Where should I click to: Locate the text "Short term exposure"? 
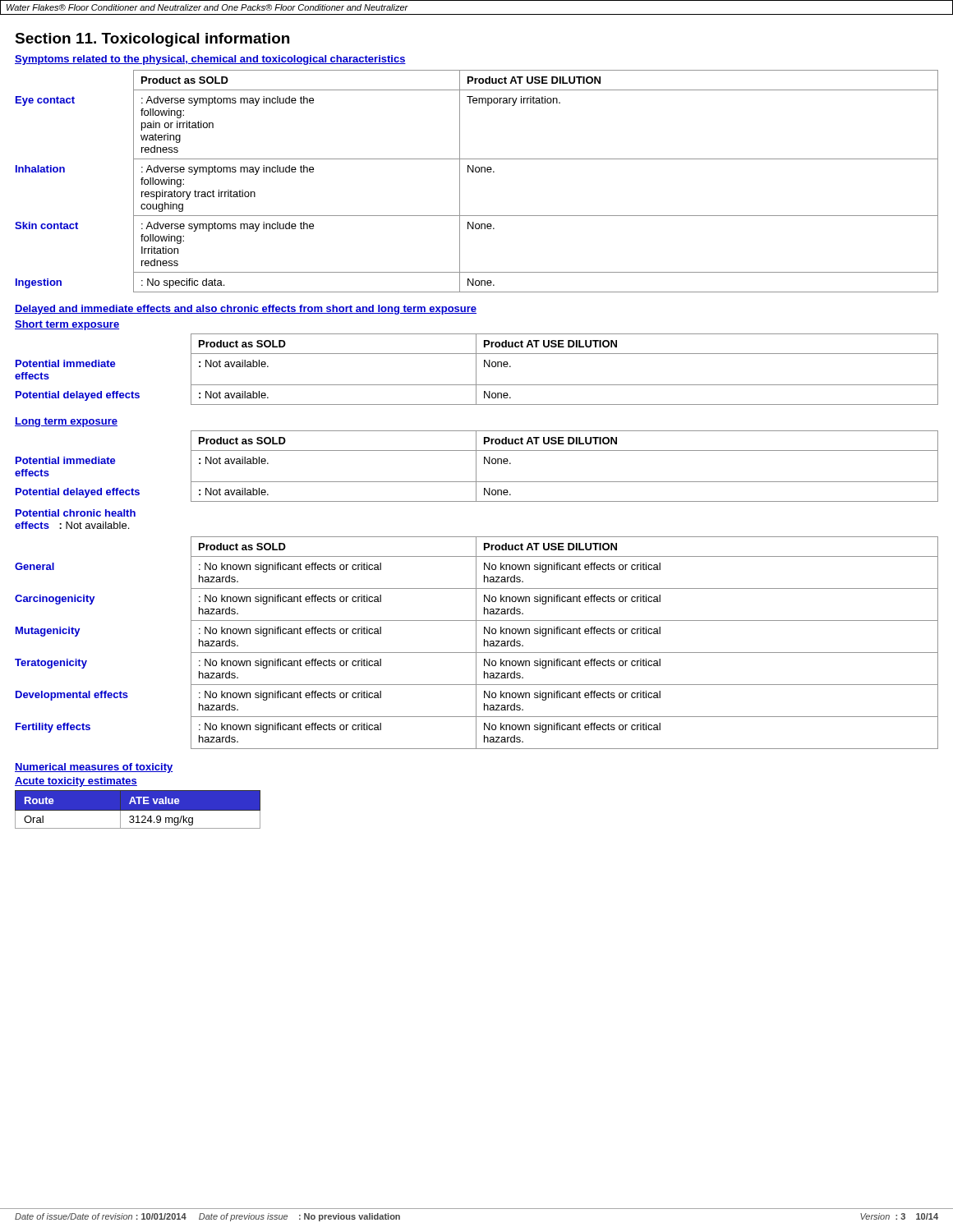pyautogui.click(x=67, y=324)
